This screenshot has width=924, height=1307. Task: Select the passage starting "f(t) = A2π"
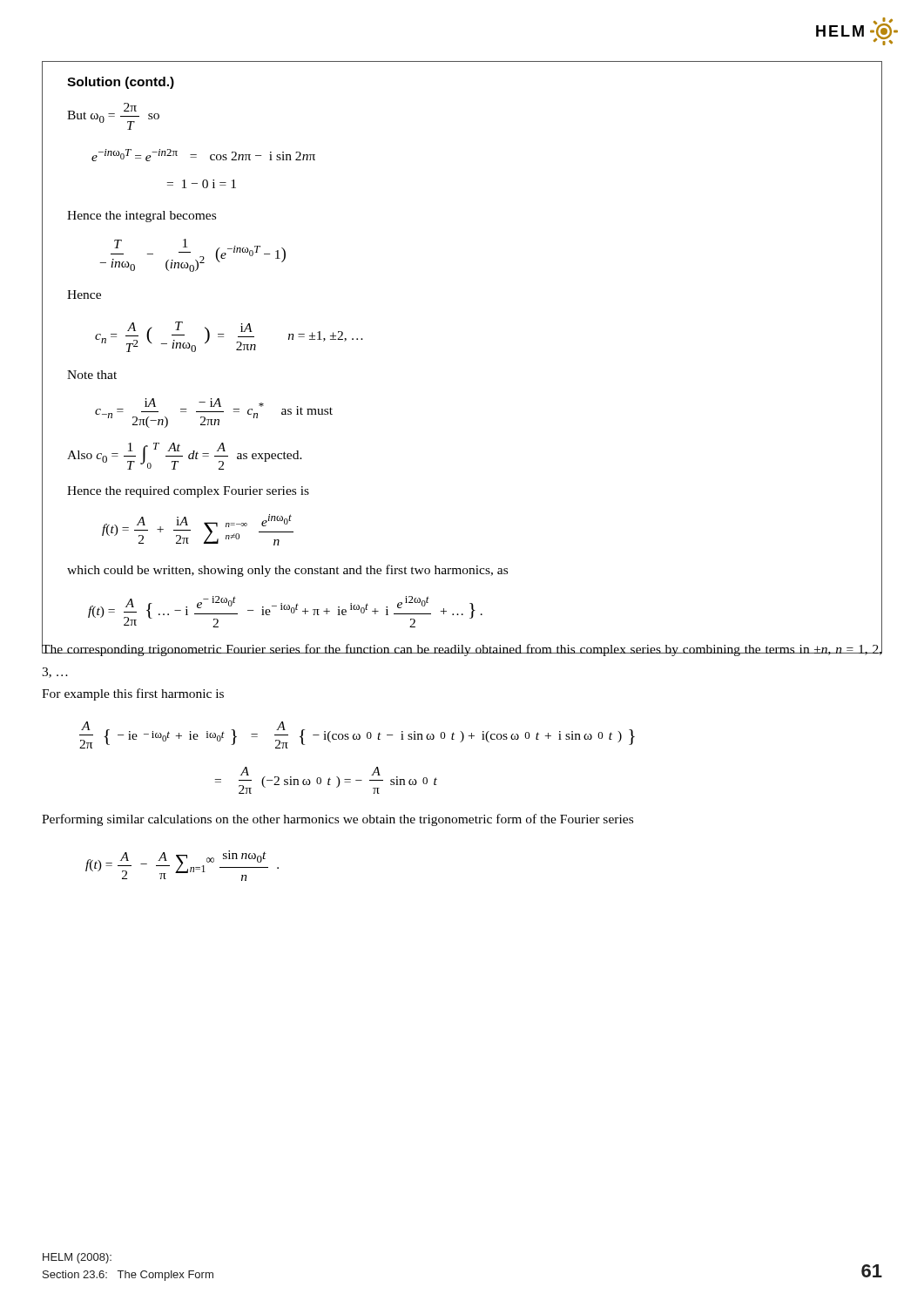[286, 612]
